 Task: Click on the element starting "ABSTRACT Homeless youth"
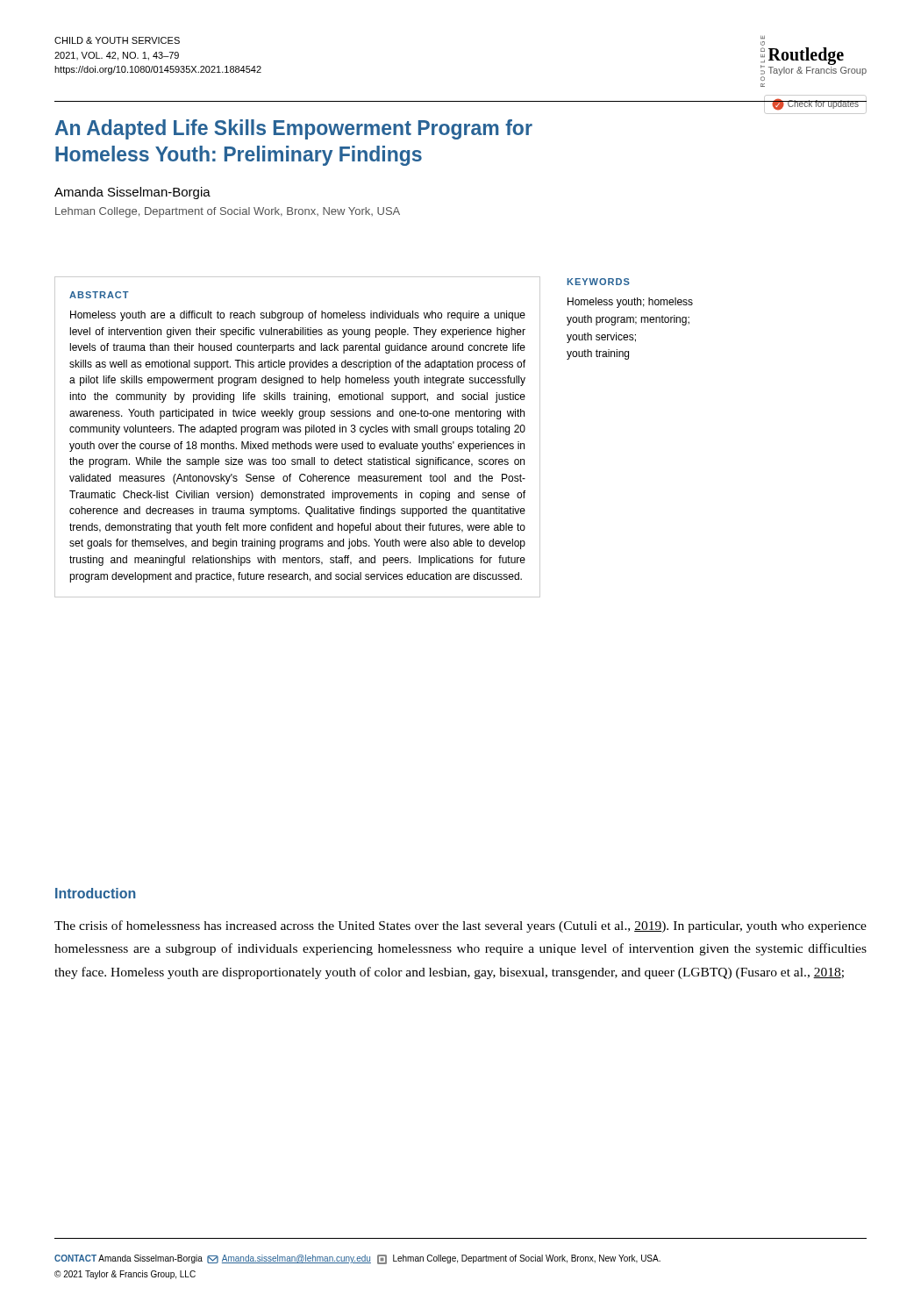pyautogui.click(x=297, y=437)
